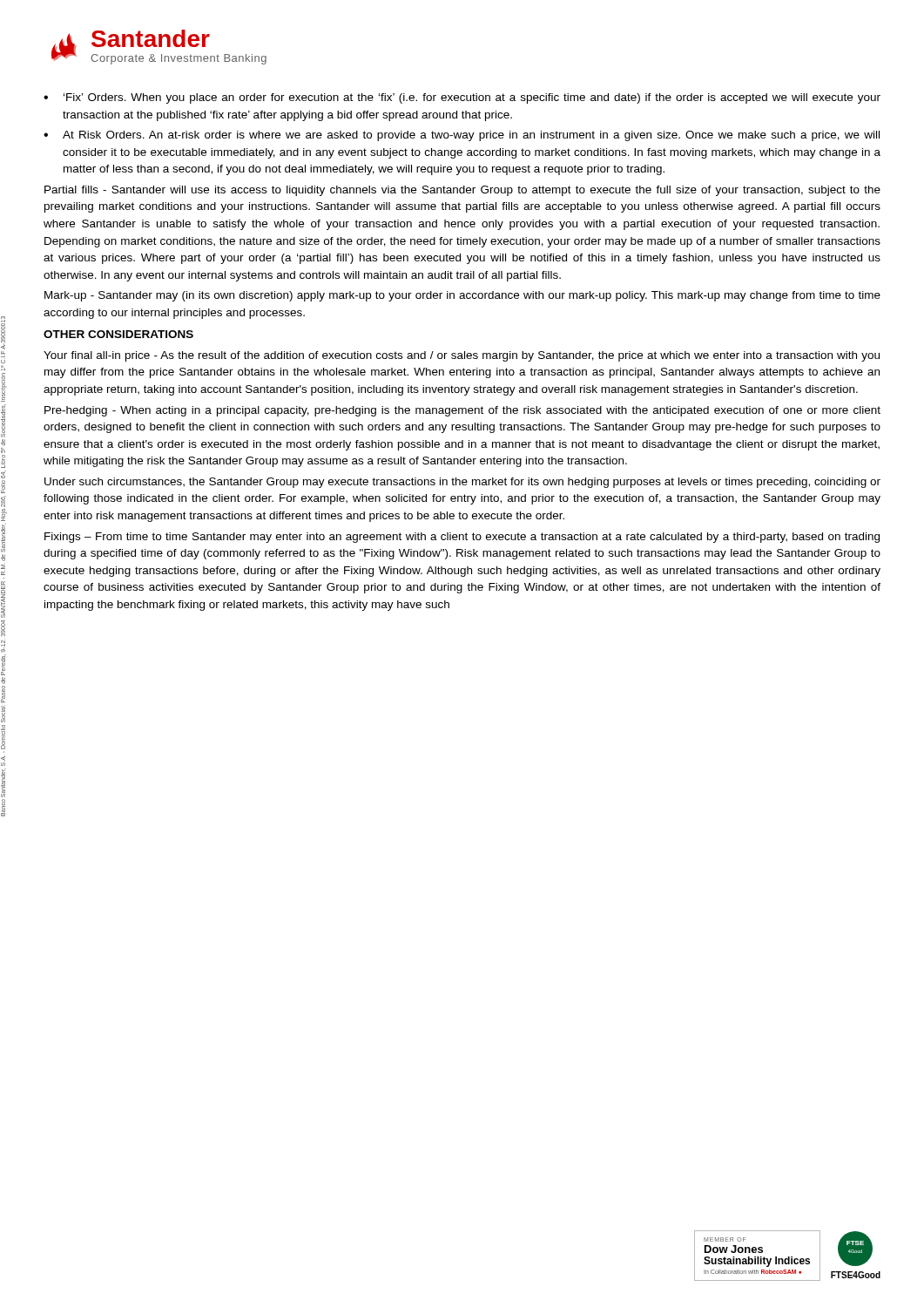Select the text block with the text "Mark-up - Santander may (in its own"

(462, 304)
